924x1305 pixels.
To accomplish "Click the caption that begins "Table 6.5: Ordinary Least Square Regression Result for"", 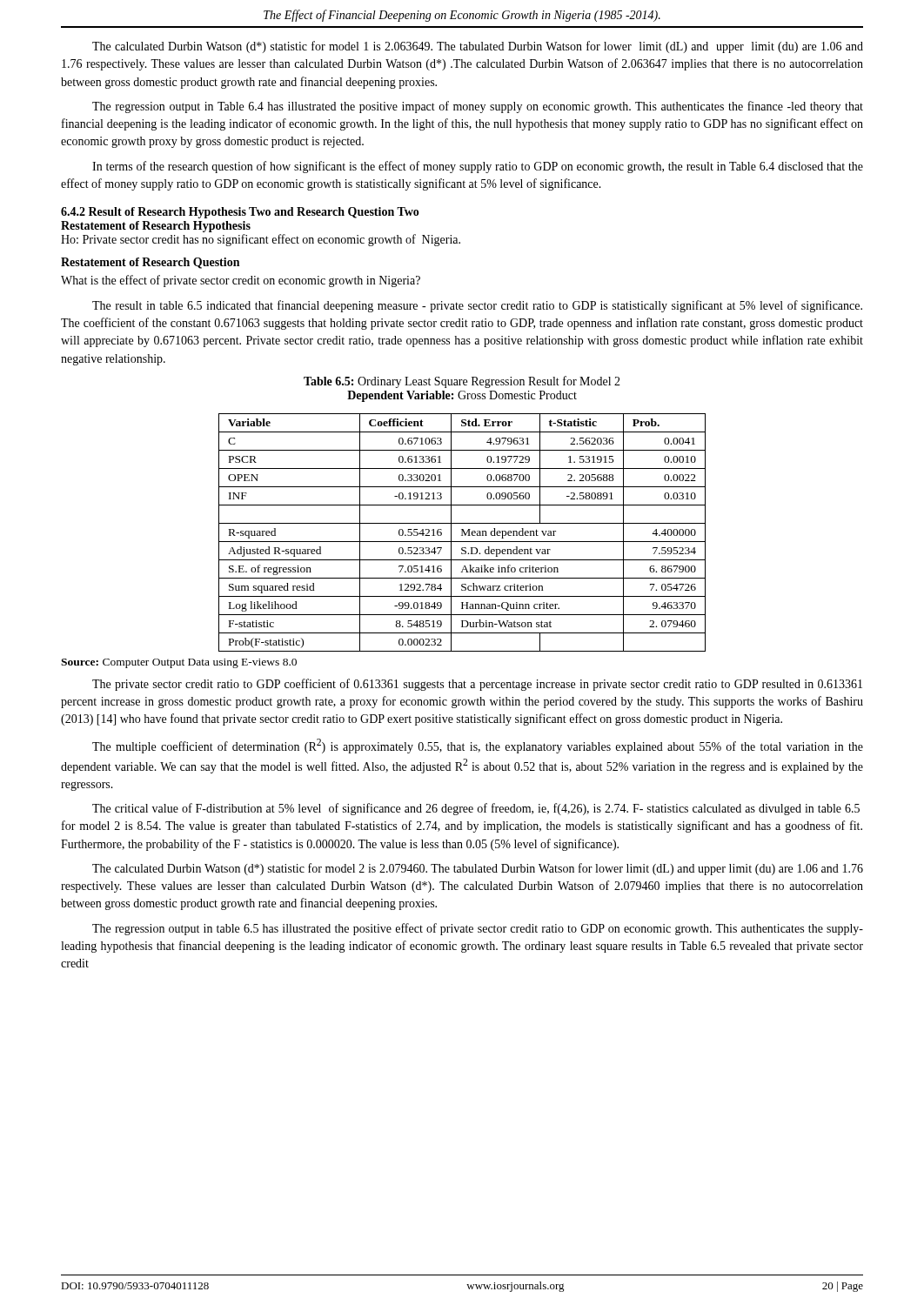I will (462, 388).
